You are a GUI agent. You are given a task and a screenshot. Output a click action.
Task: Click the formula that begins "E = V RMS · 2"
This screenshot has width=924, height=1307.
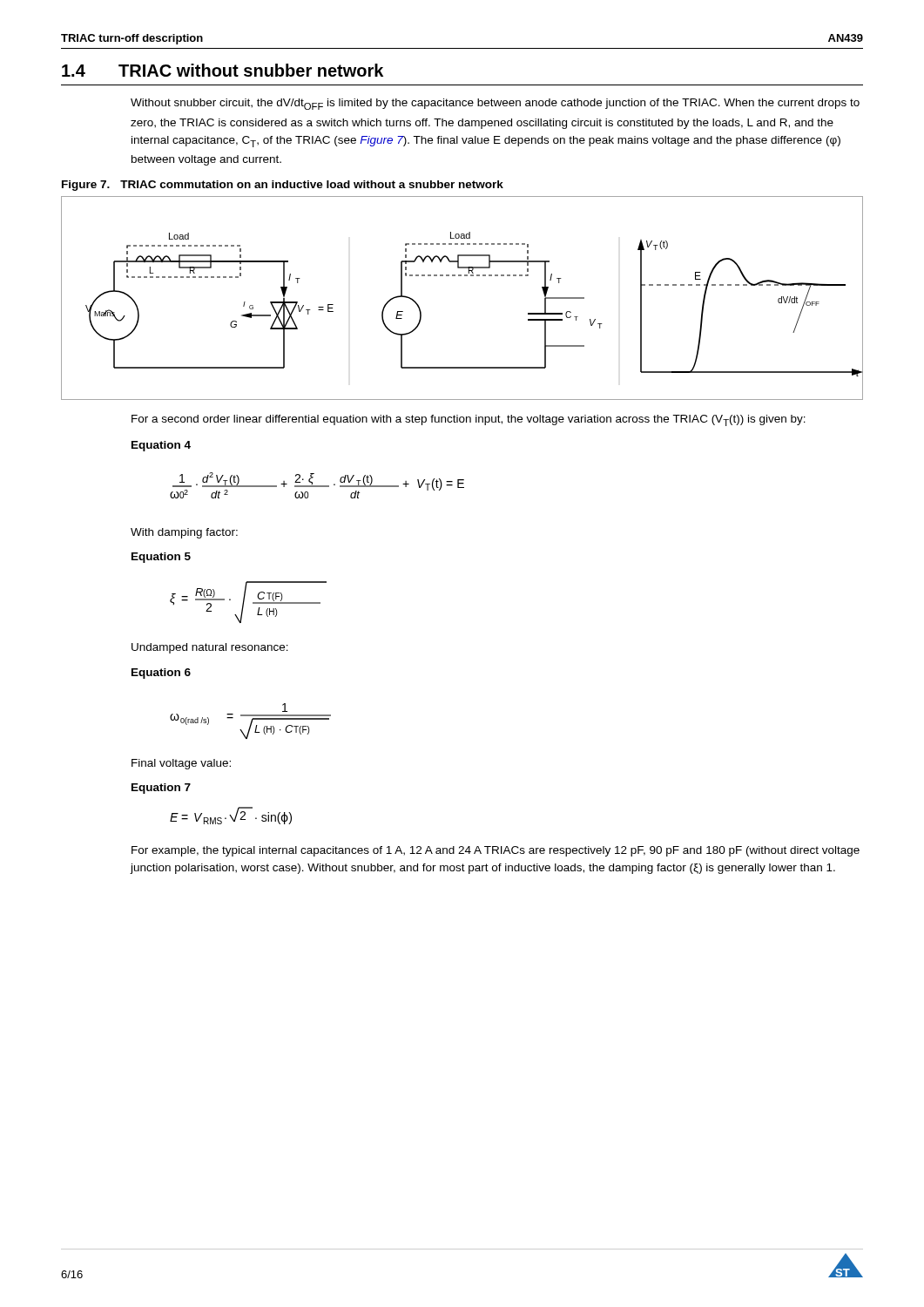[287, 815]
